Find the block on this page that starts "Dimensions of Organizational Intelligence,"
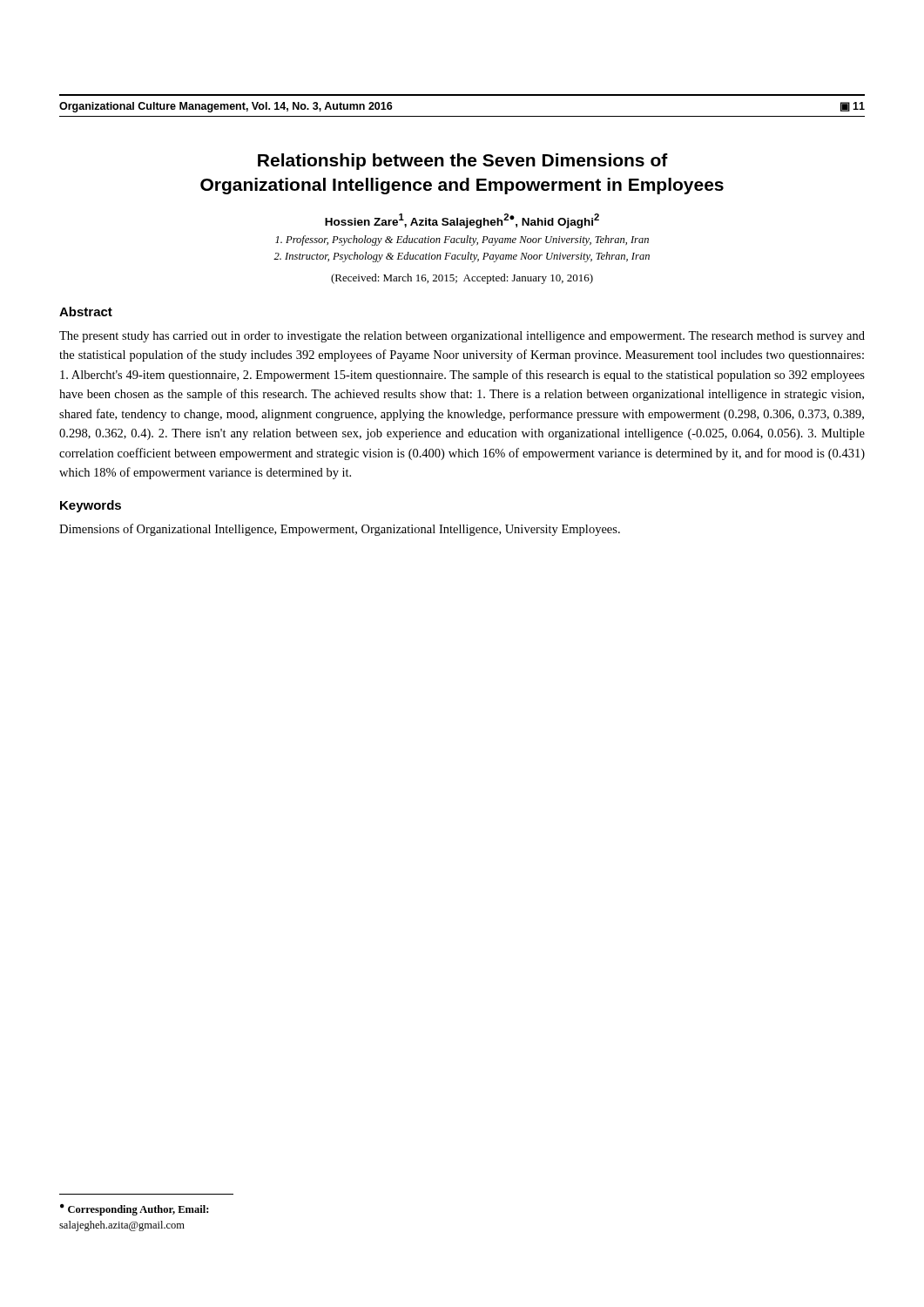 [x=340, y=529]
